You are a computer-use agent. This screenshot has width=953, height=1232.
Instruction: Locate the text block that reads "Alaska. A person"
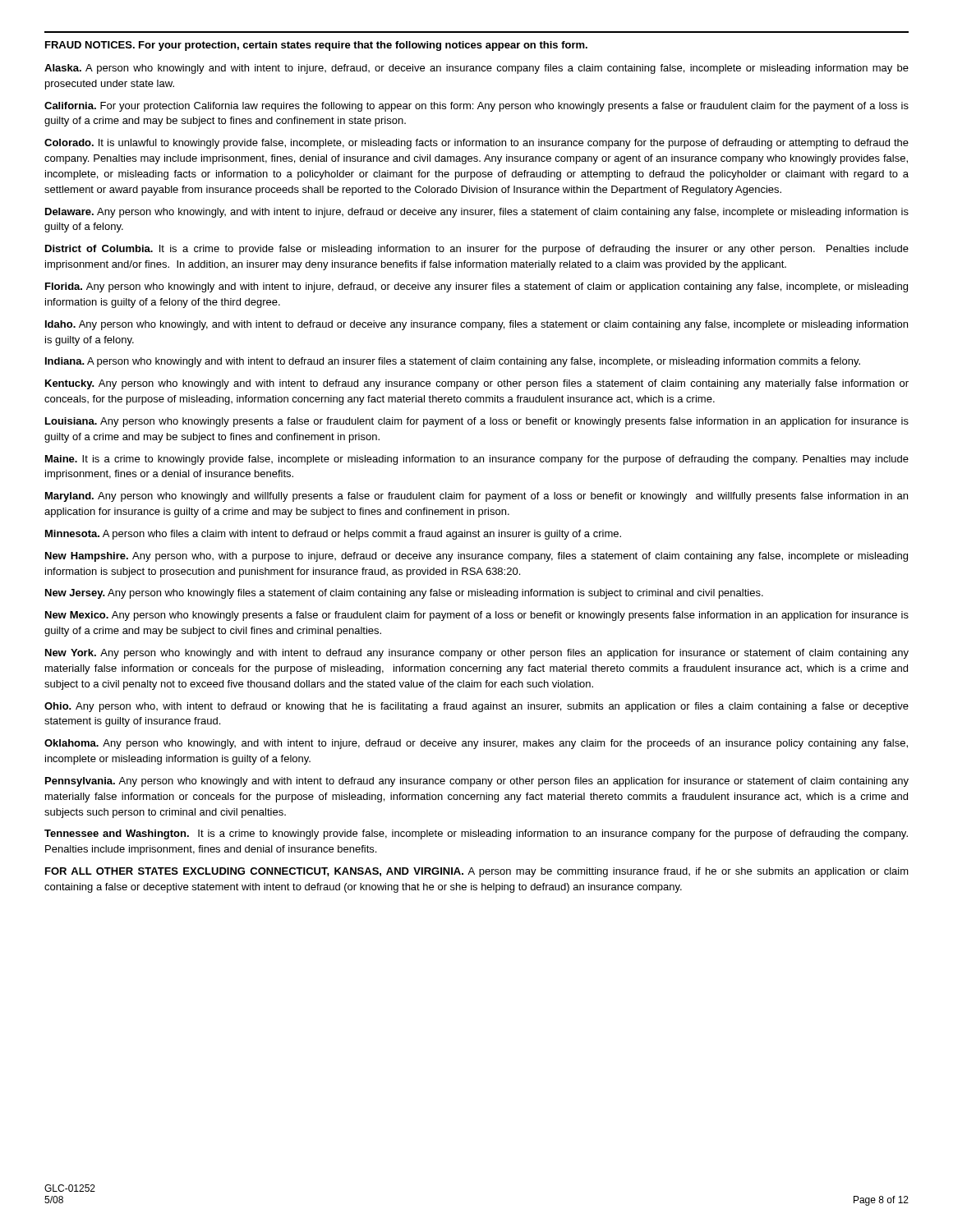point(476,75)
